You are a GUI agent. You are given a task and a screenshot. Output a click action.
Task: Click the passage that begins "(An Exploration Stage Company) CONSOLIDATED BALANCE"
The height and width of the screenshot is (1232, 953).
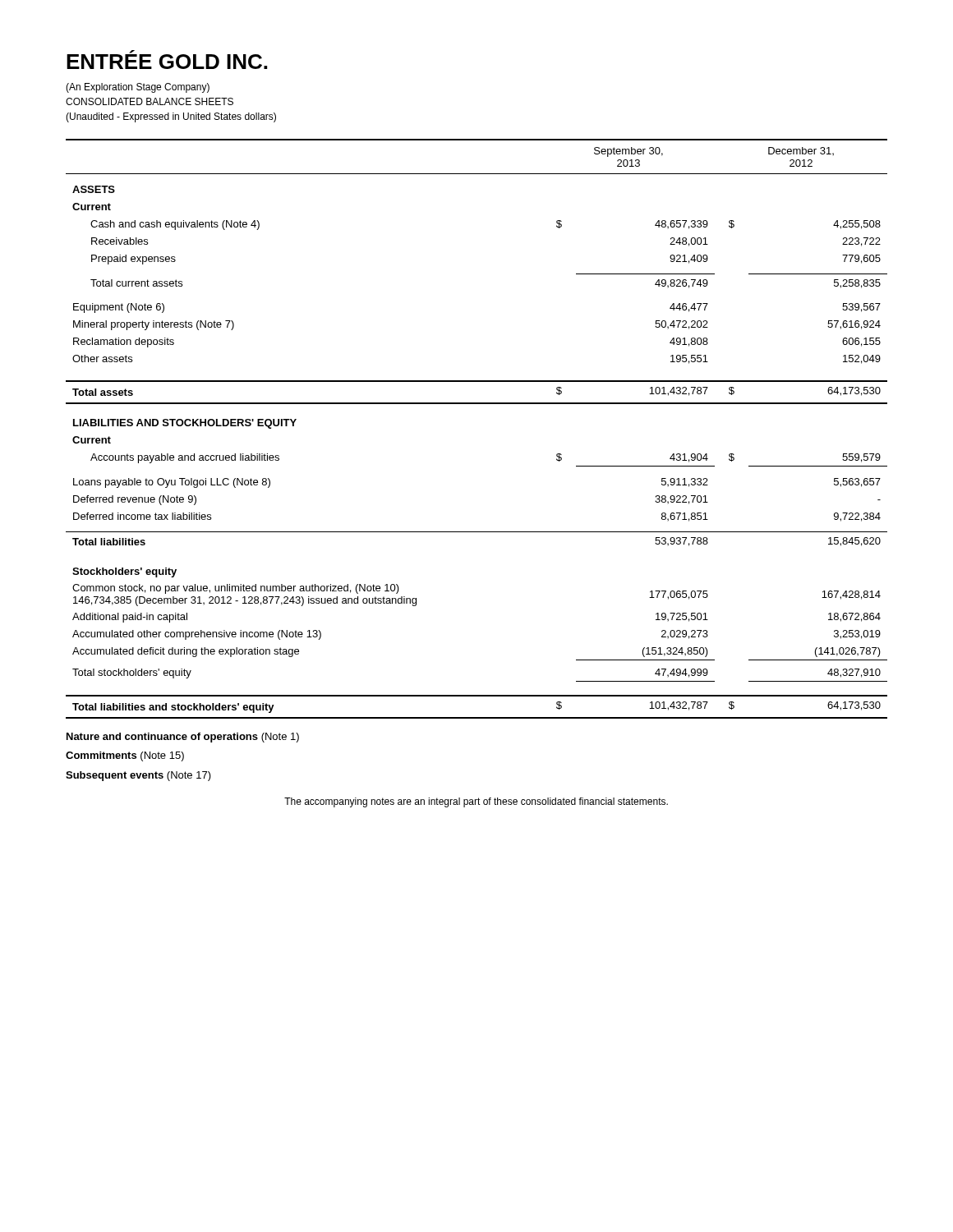tap(171, 102)
